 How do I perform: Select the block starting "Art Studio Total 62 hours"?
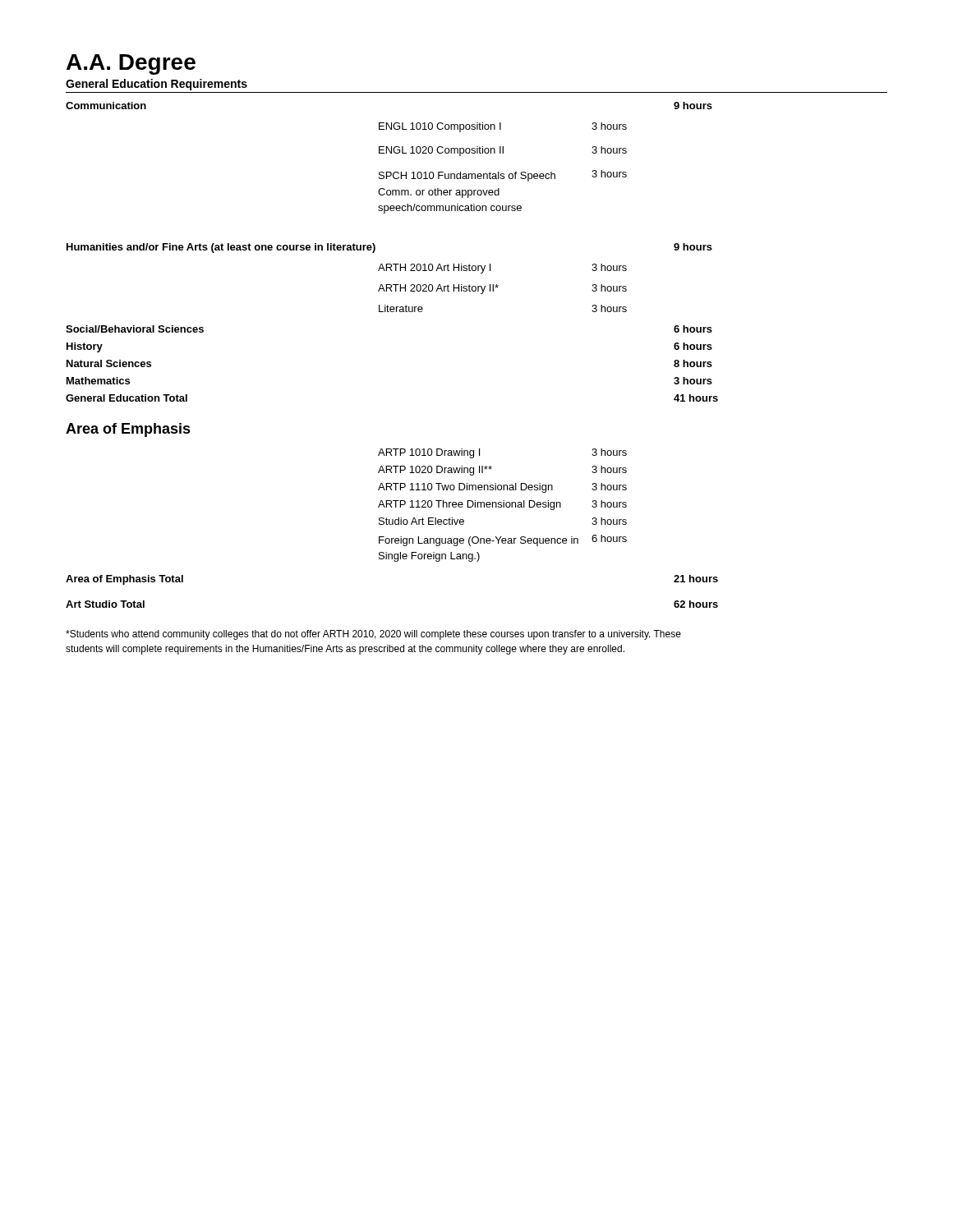[101, 604]
